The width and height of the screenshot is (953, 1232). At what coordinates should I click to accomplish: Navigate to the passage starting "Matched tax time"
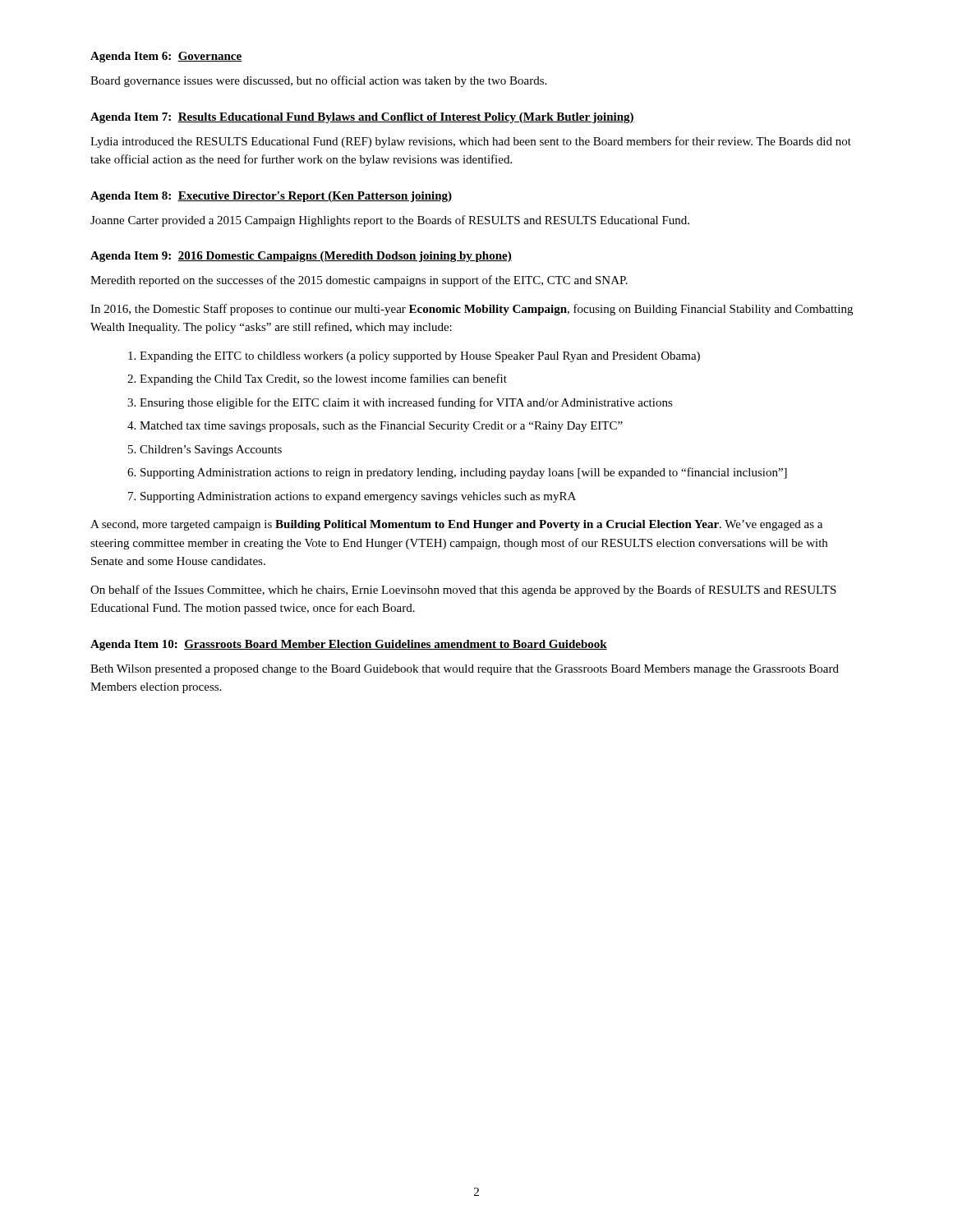pos(381,425)
